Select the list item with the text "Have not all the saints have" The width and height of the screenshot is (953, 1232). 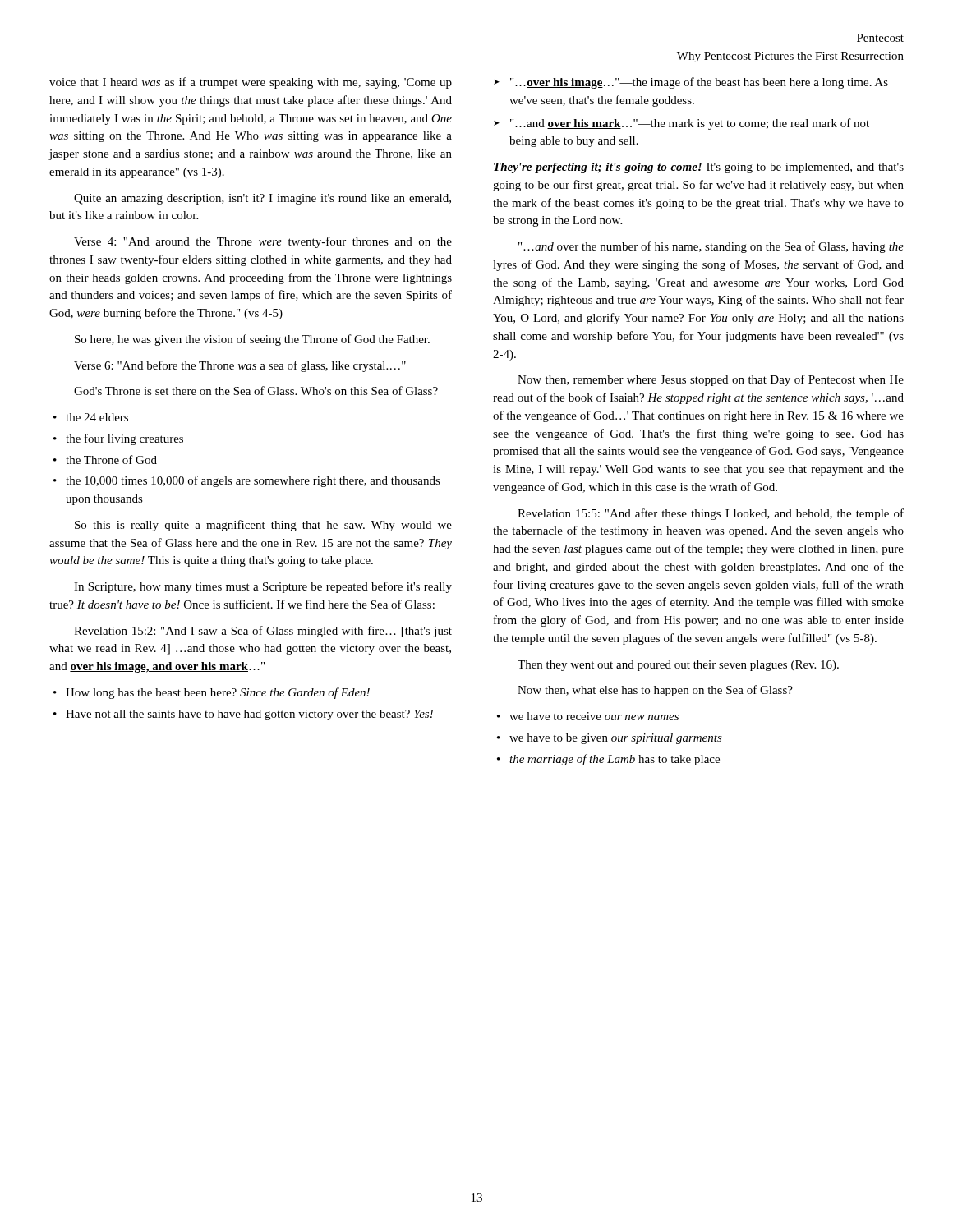pyautogui.click(x=250, y=713)
